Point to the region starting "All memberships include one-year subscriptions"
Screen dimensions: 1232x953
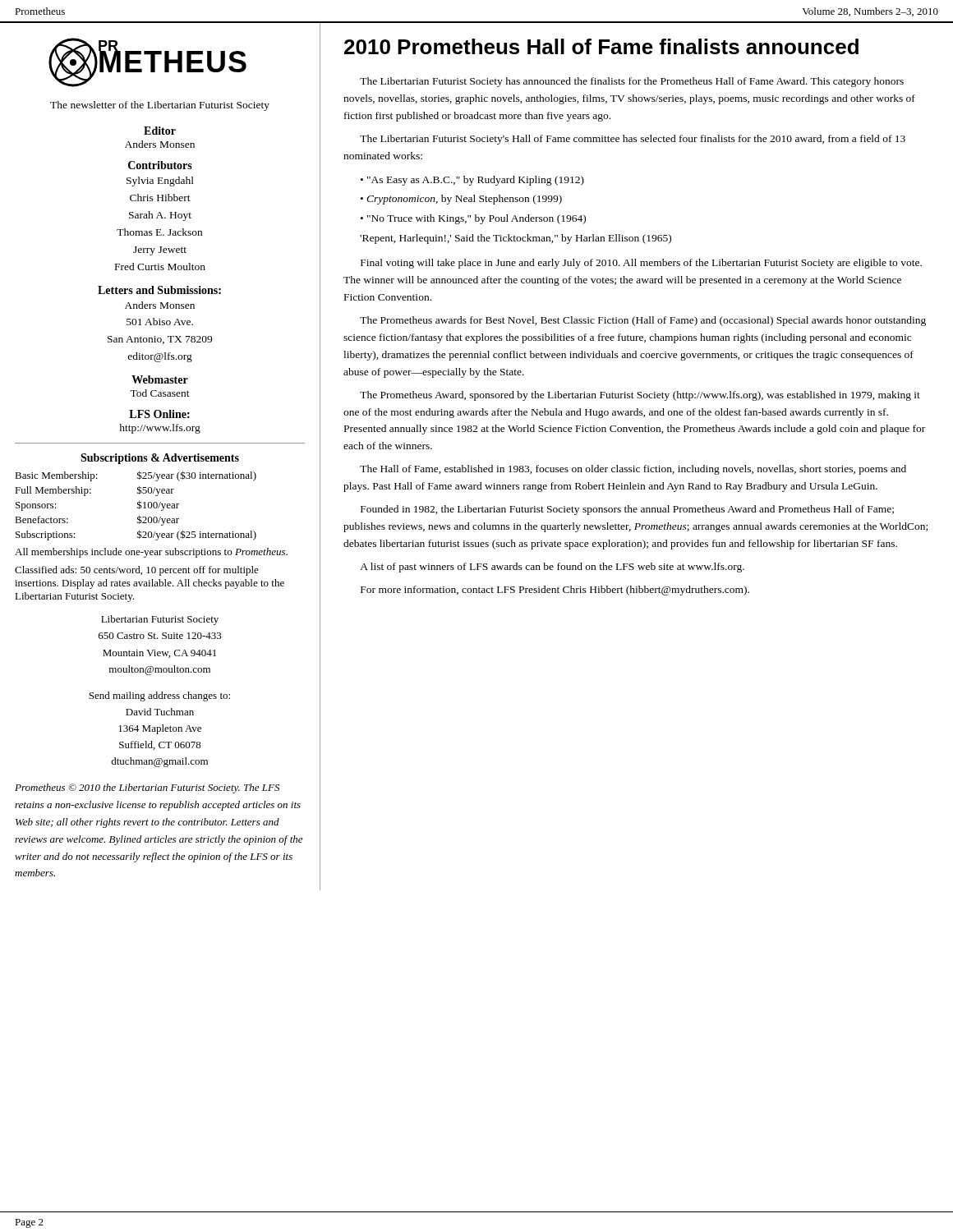(151, 552)
